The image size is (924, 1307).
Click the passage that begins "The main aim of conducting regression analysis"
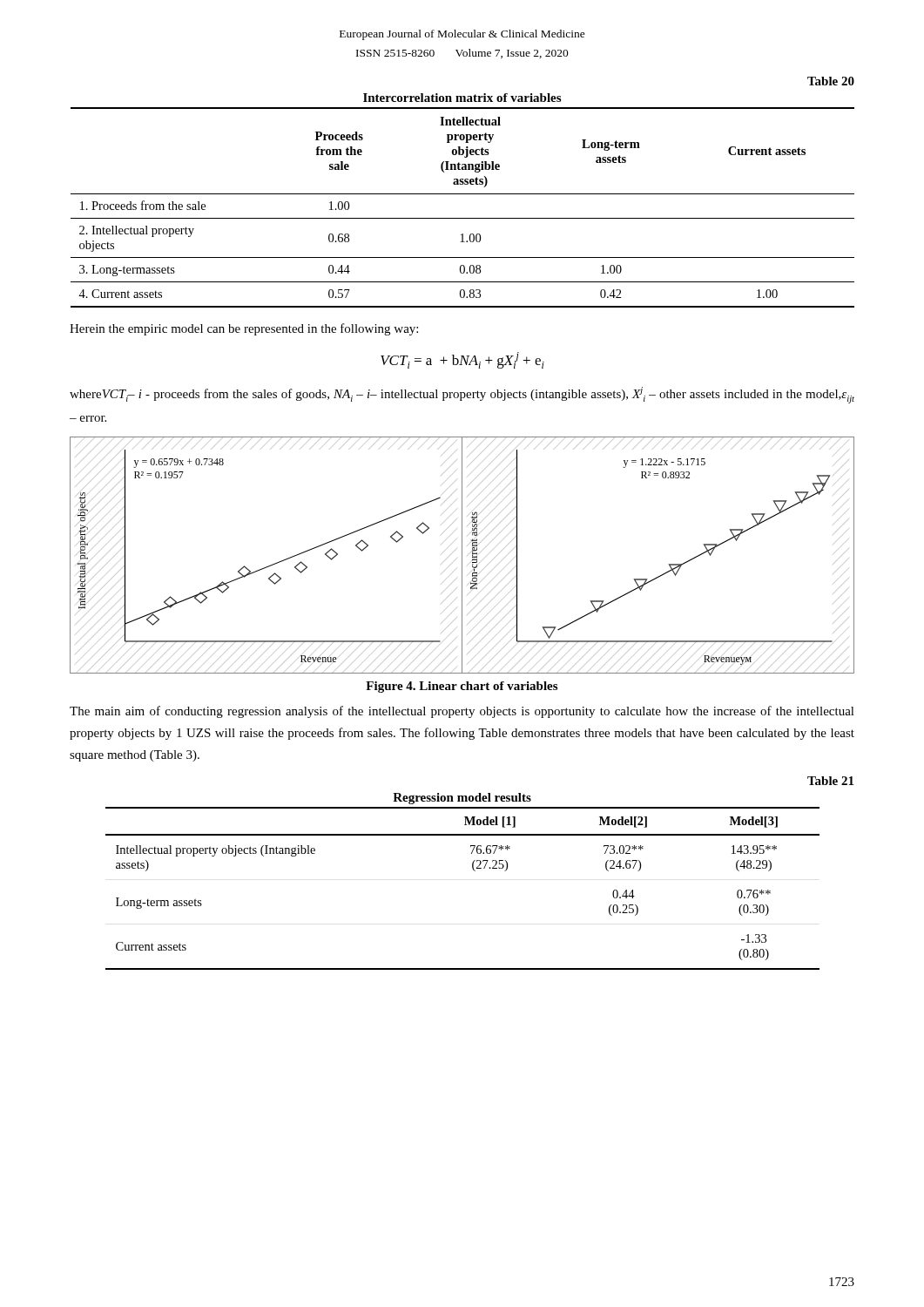point(462,733)
